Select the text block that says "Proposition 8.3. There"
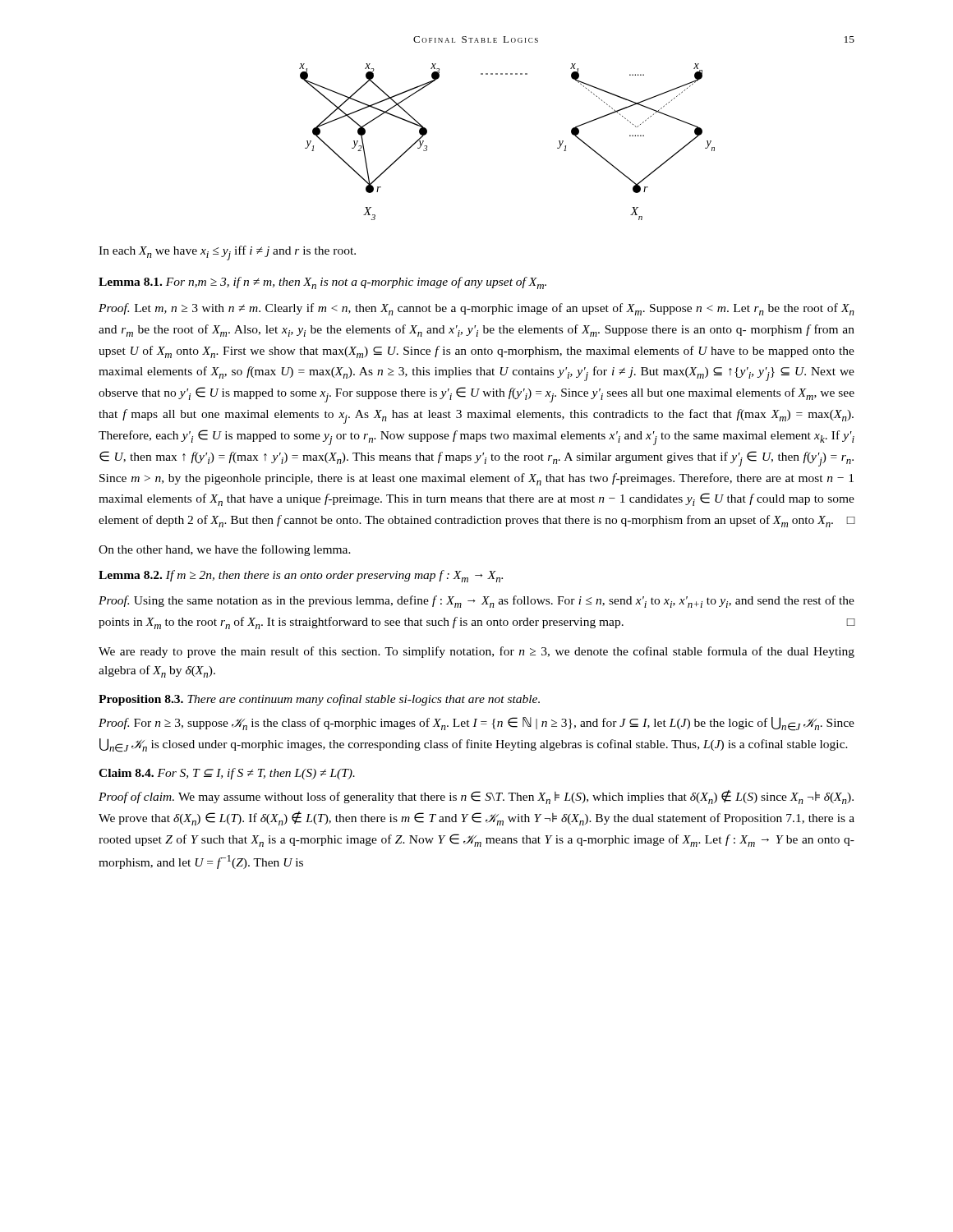Image resolution: width=953 pixels, height=1232 pixels. [x=320, y=699]
